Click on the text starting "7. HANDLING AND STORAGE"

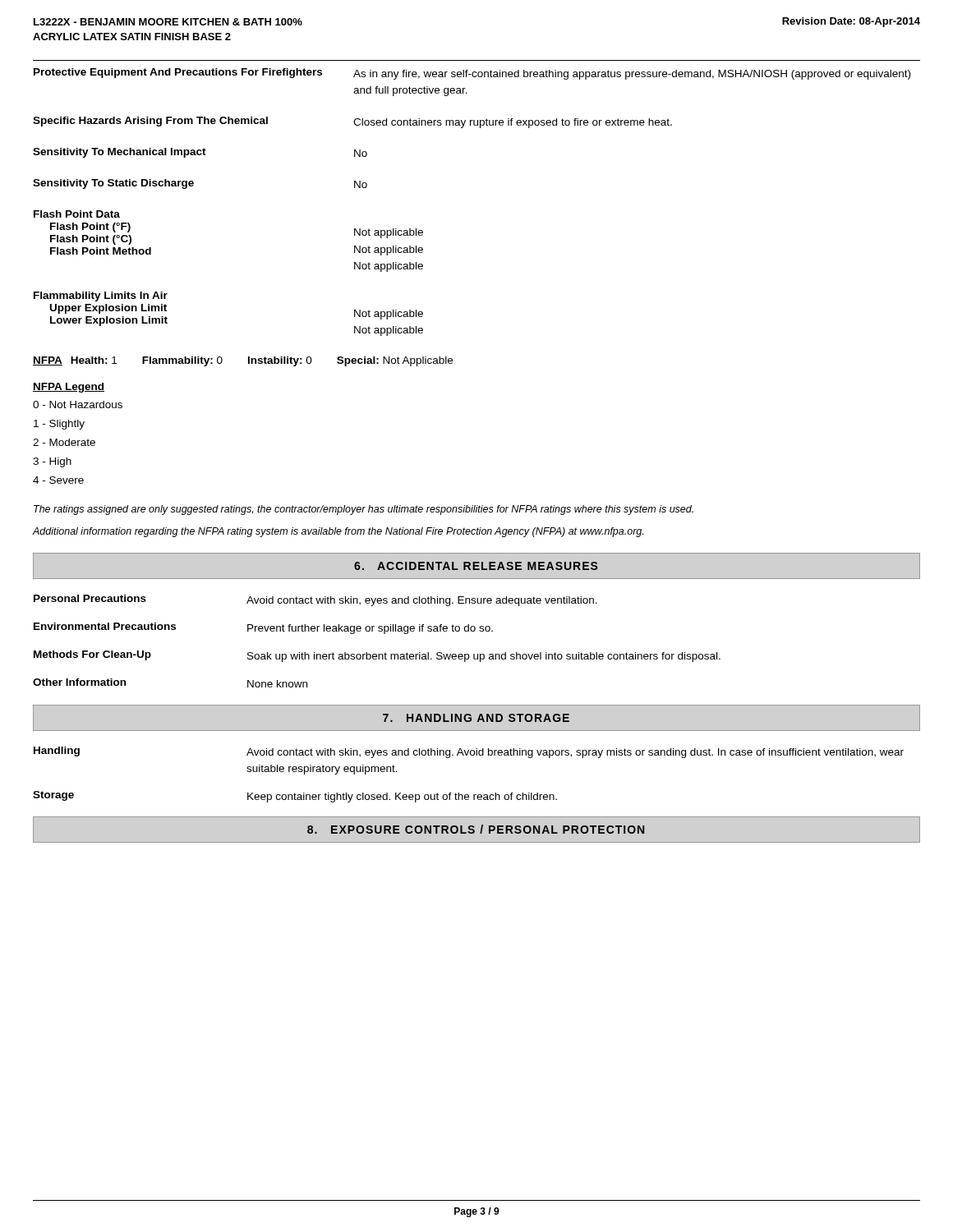pos(476,718)
